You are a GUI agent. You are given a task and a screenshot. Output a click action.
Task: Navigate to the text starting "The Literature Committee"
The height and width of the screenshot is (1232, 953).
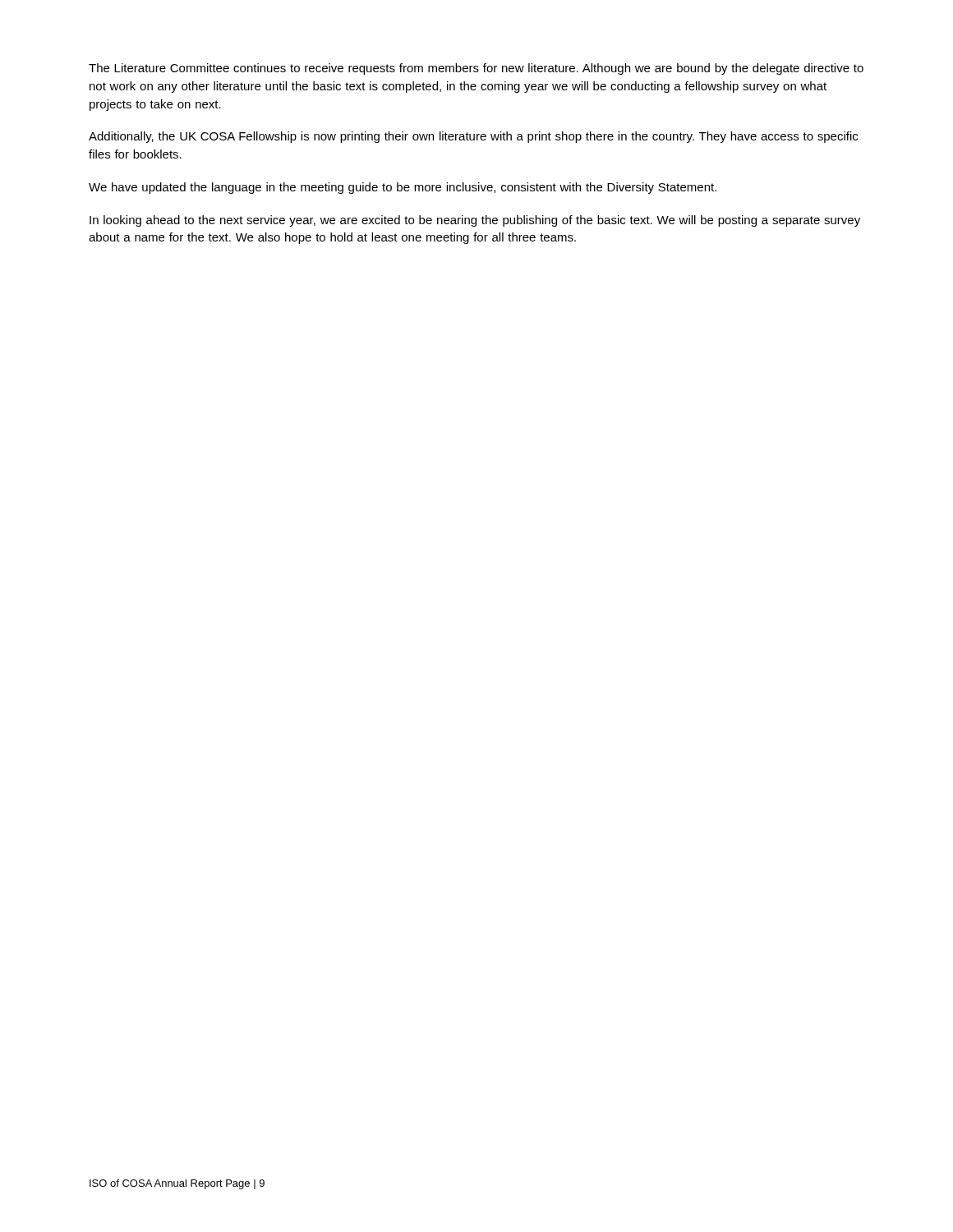point(476,86)
